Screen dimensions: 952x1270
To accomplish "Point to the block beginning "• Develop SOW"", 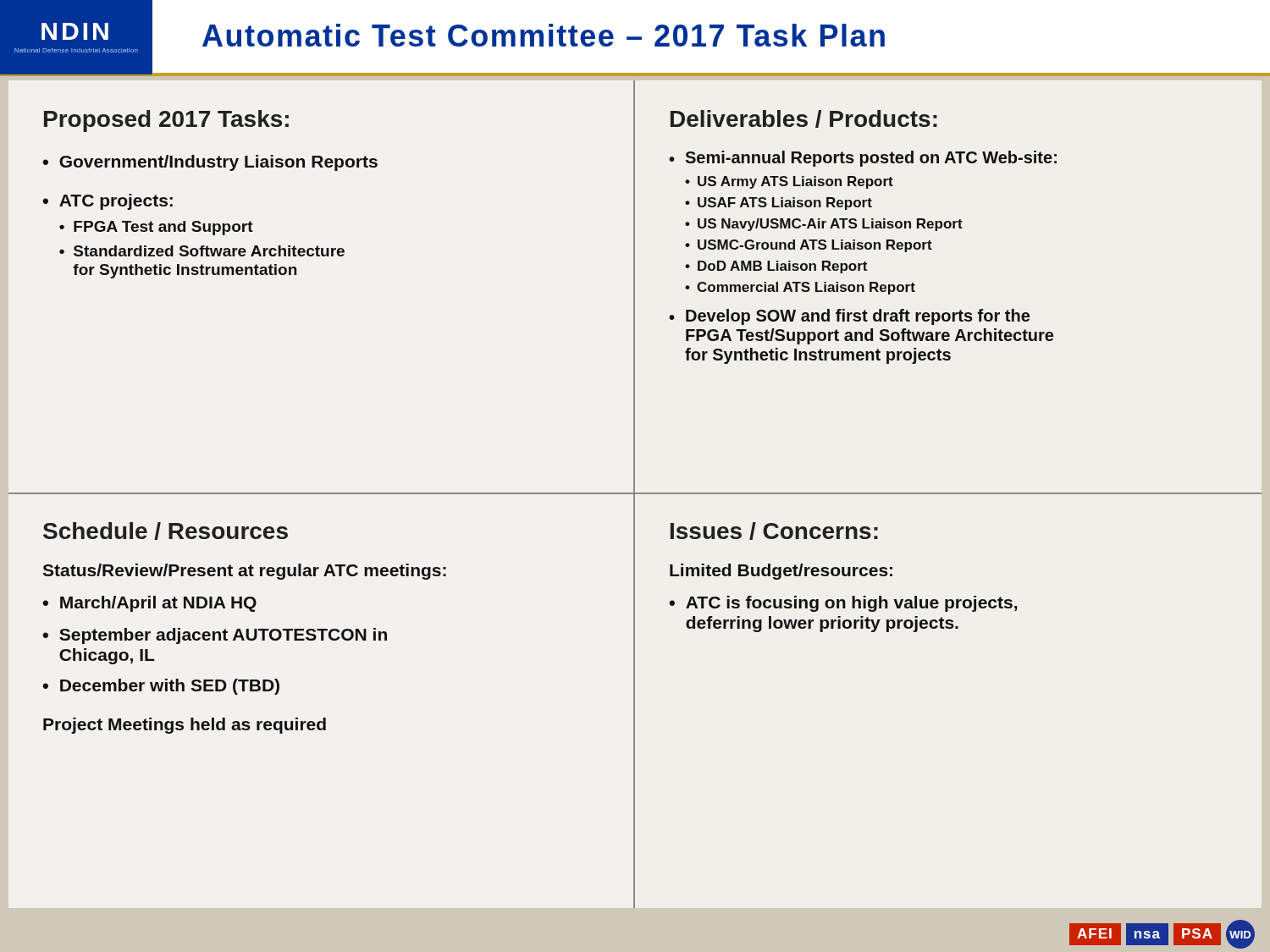I will click(862, 336).
